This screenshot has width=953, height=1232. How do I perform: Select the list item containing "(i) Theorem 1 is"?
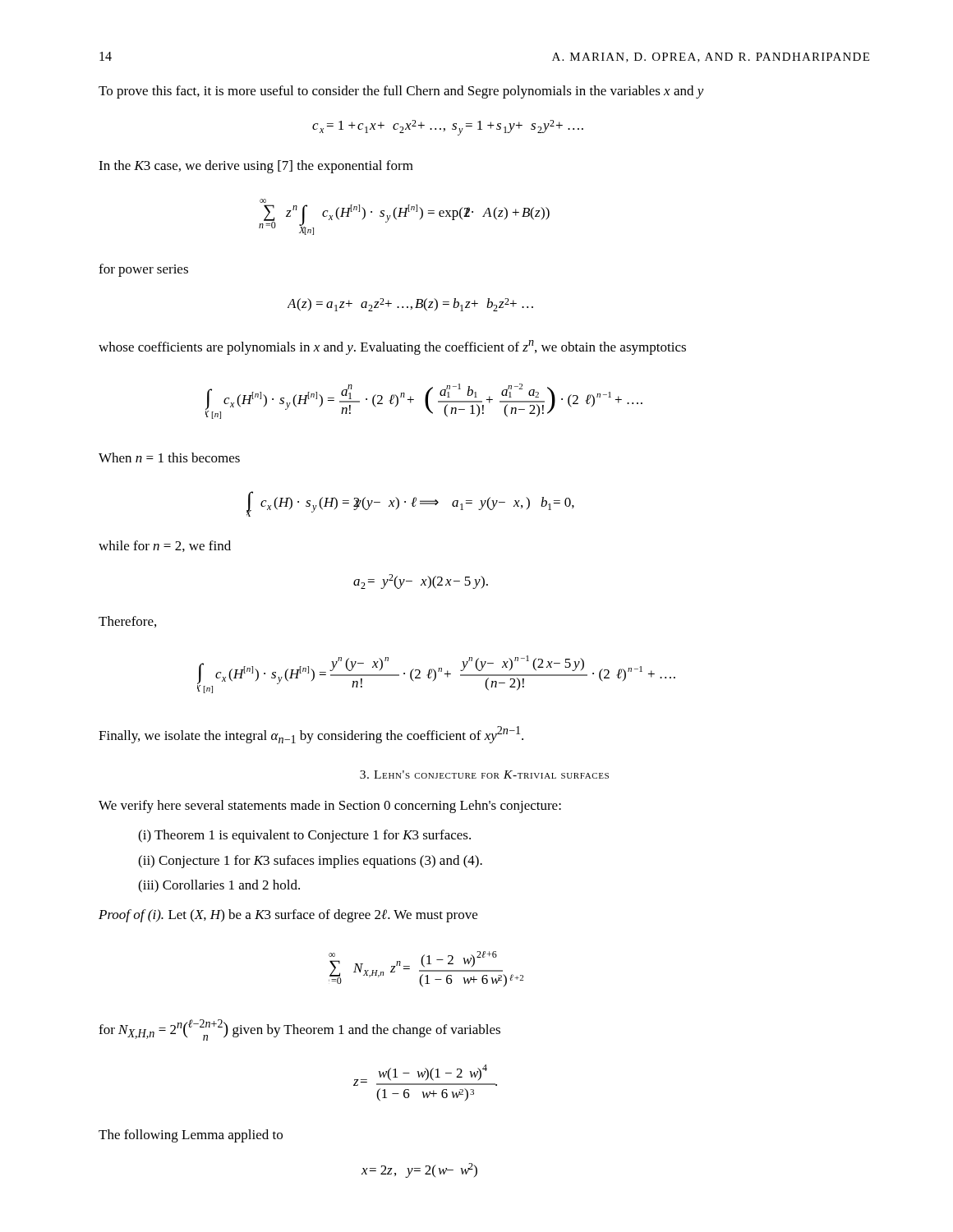click(305, 835)
